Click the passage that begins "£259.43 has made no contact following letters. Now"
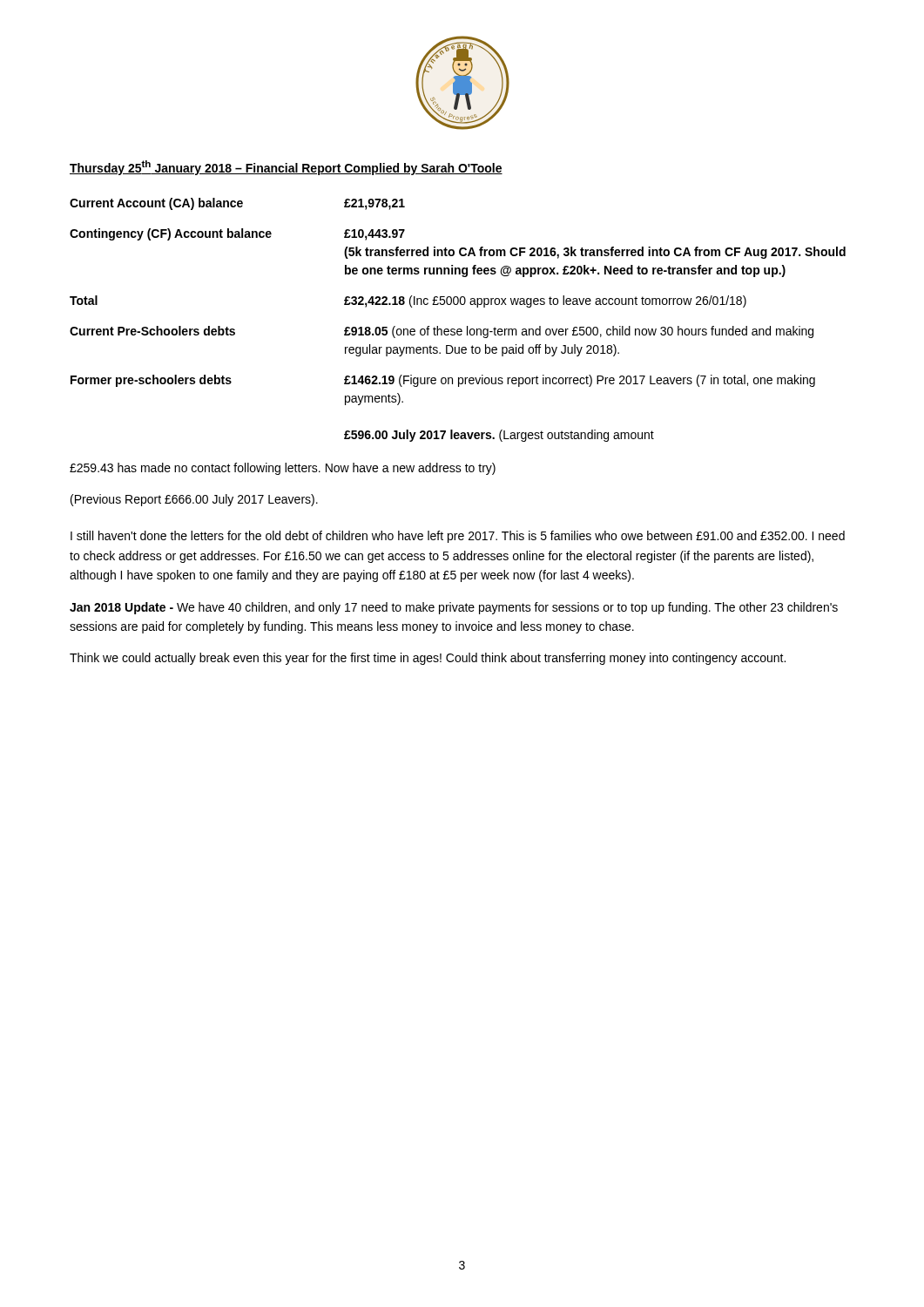Screen dimensions: 1307x924 point(283,468)
